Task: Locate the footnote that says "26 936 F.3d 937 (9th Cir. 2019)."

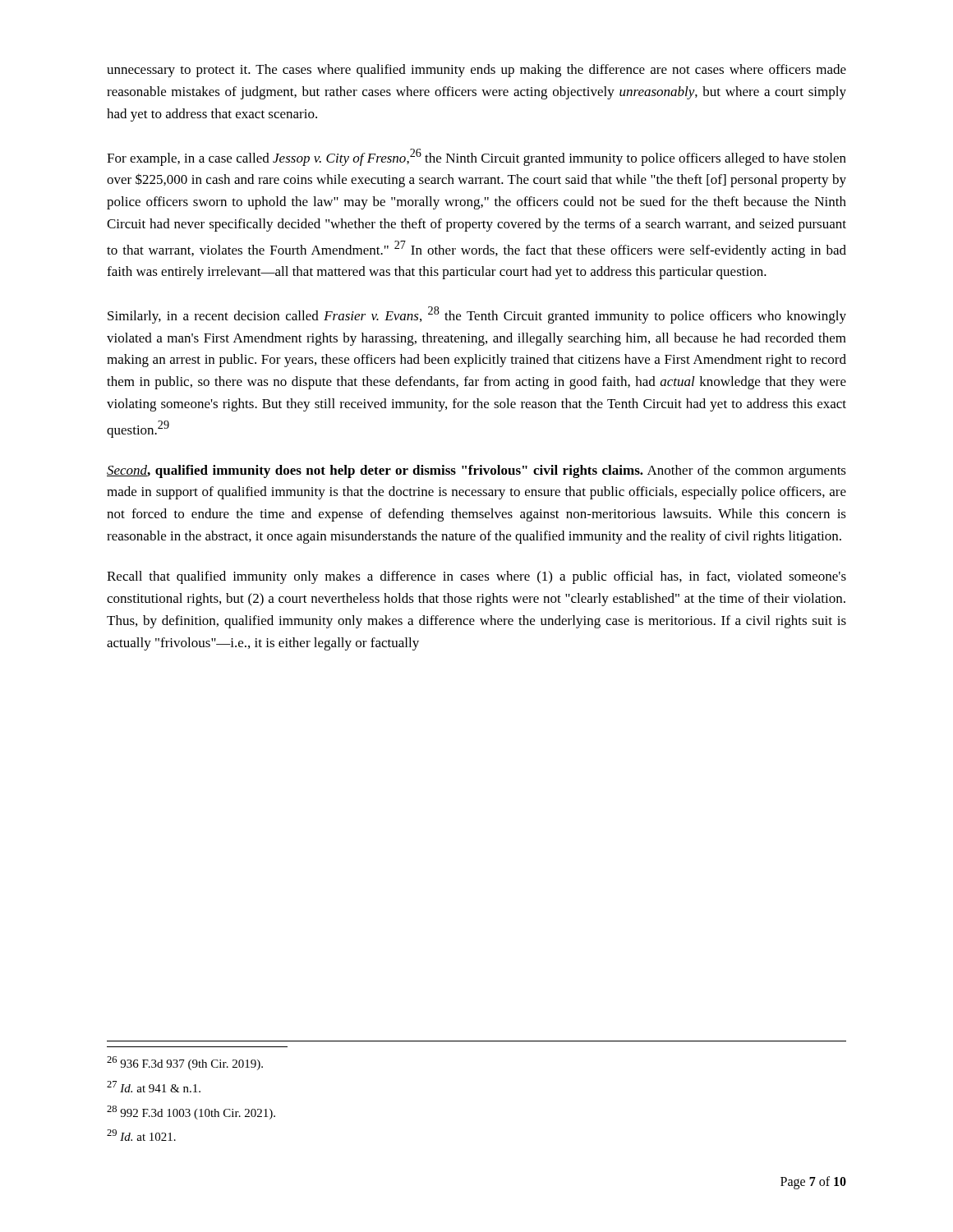Action: 185,1062
